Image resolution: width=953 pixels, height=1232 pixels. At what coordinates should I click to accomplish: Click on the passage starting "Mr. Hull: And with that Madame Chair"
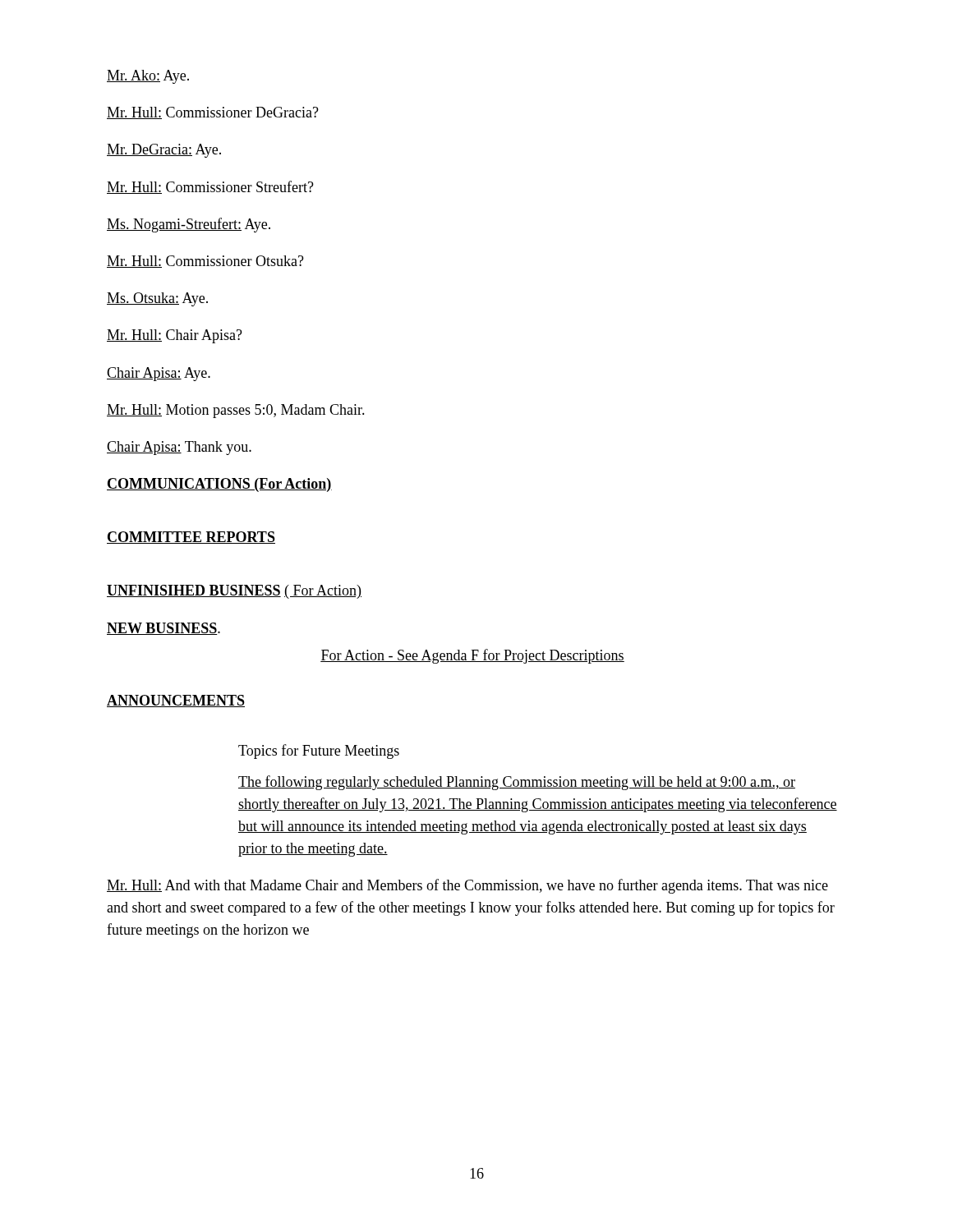point(471,908)
